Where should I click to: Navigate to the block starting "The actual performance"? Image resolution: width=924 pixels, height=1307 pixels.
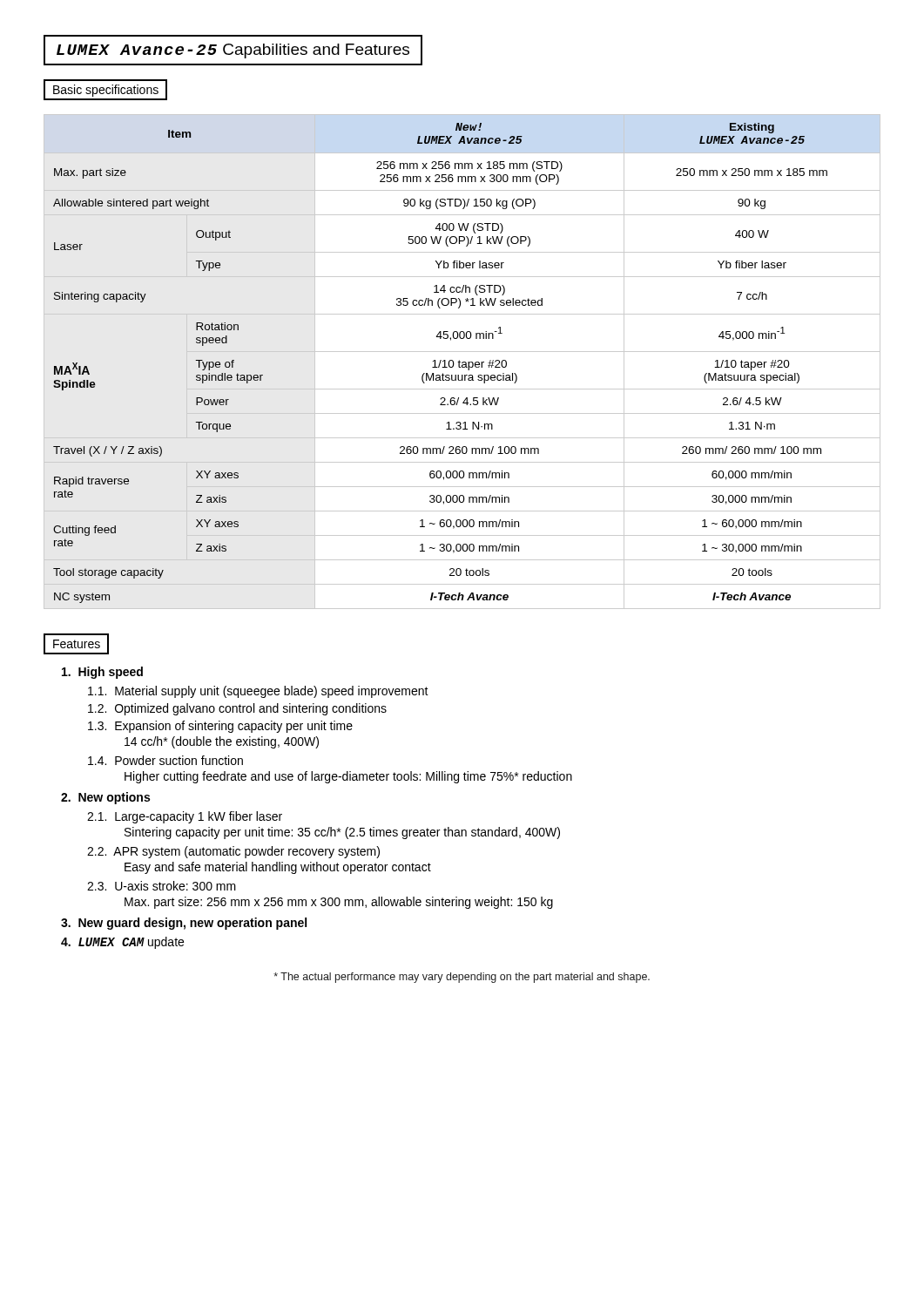pyautogui.click(x=462, y=977)
